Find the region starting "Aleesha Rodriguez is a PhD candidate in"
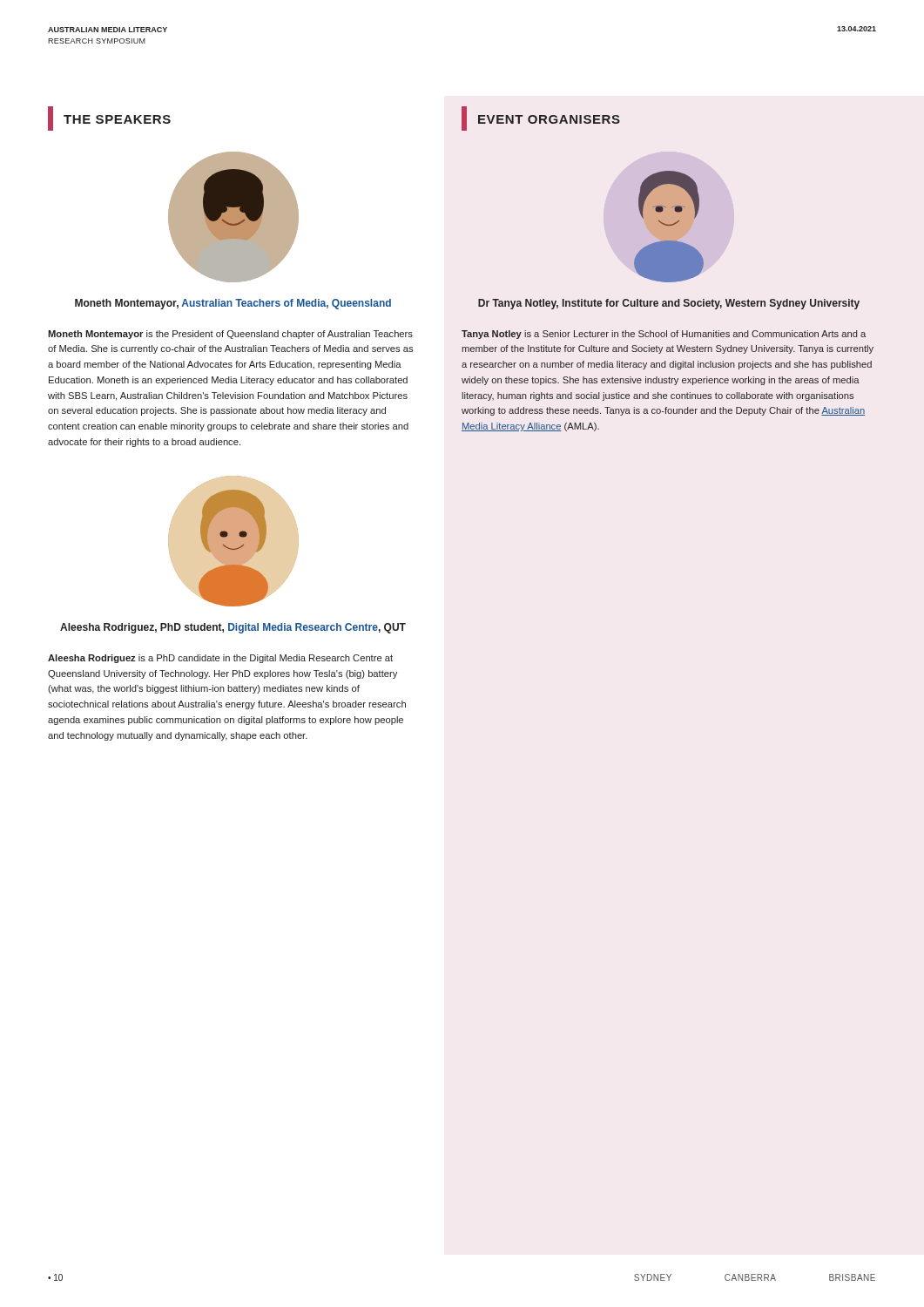 pyautogui.click(x=227, y=697)
